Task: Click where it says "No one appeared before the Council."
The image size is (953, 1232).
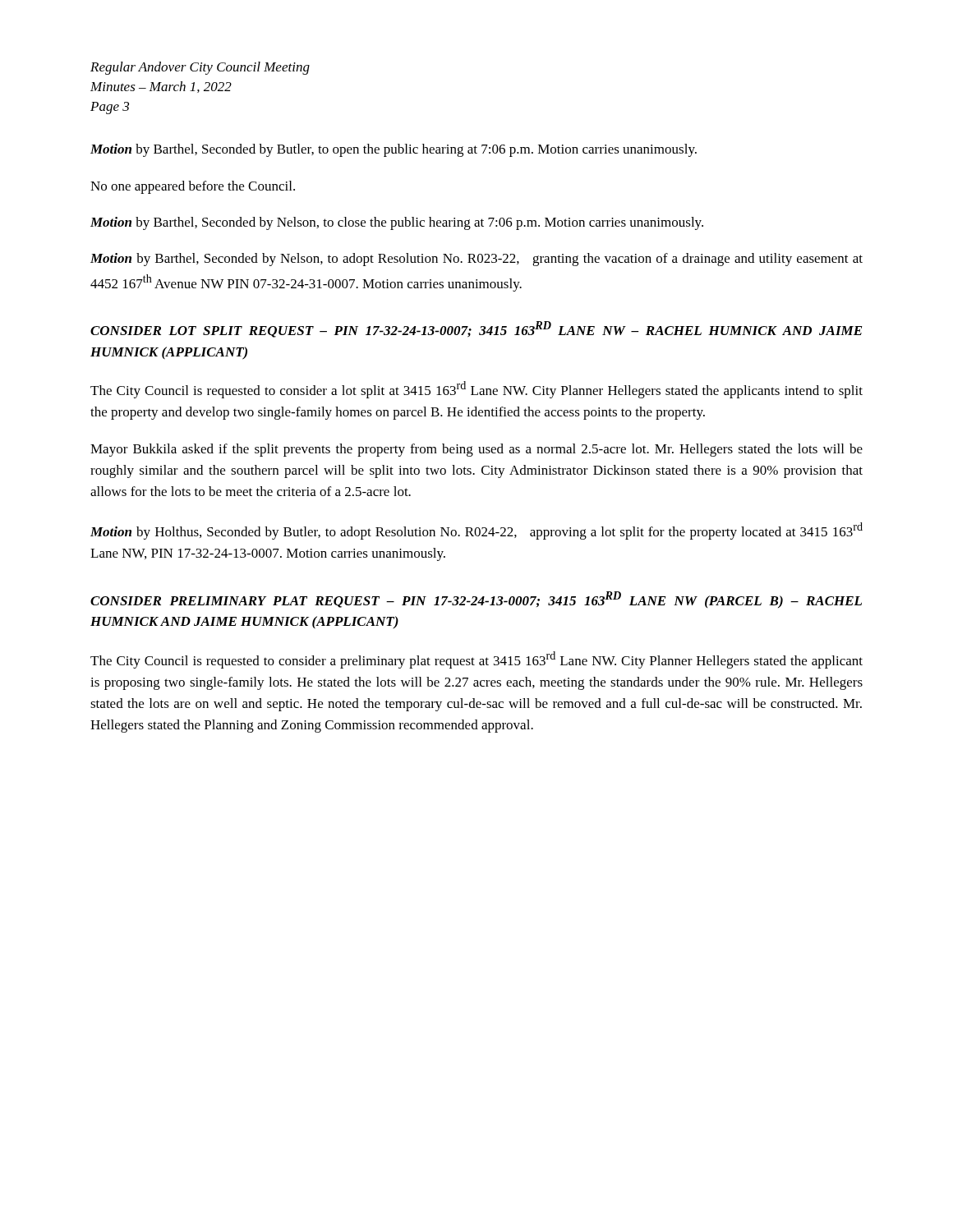Action: (193, 186)
